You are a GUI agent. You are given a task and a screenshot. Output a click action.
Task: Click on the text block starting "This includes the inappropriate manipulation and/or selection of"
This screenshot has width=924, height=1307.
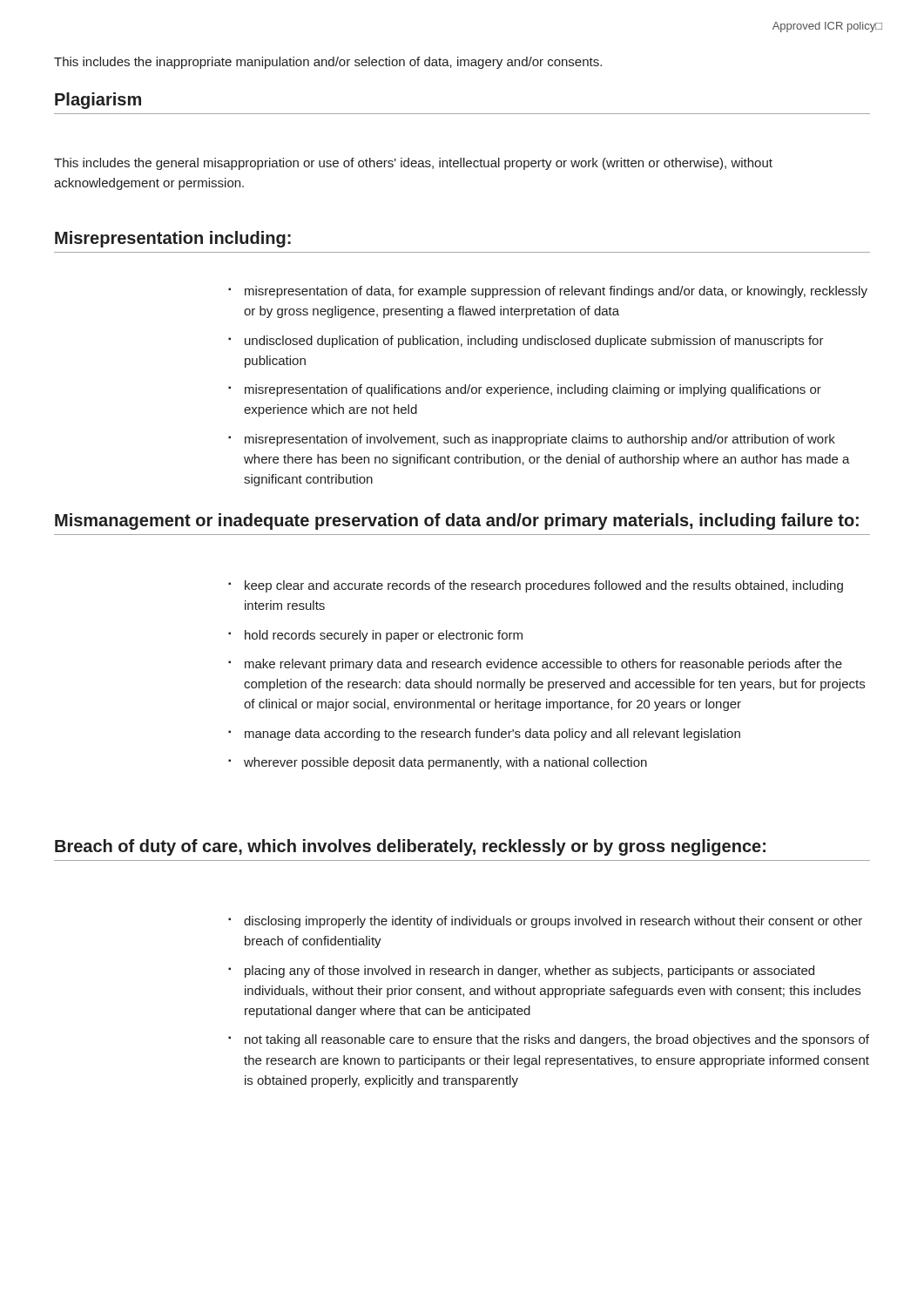(328, 61)
